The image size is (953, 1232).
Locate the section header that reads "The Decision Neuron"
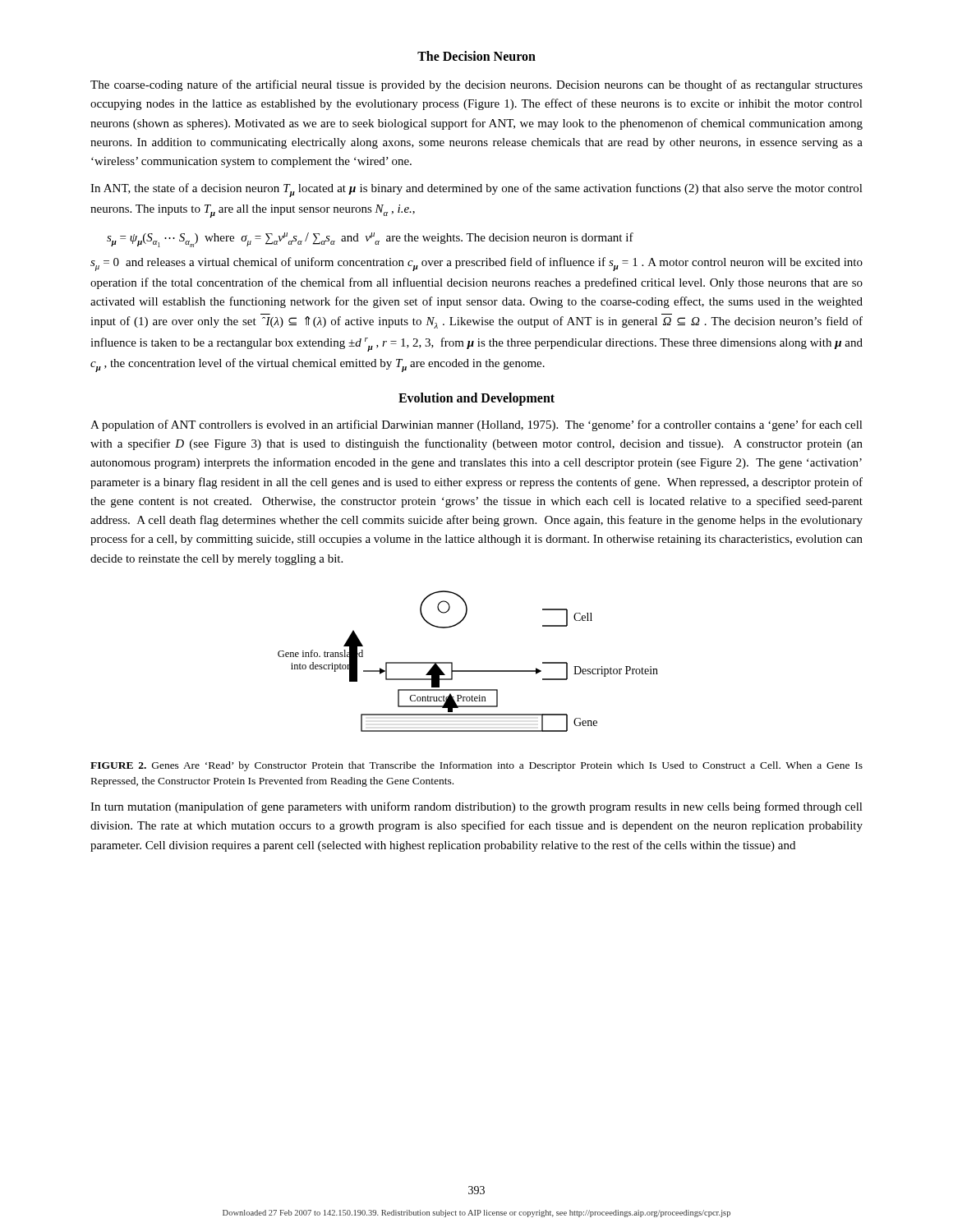(476, 56)
